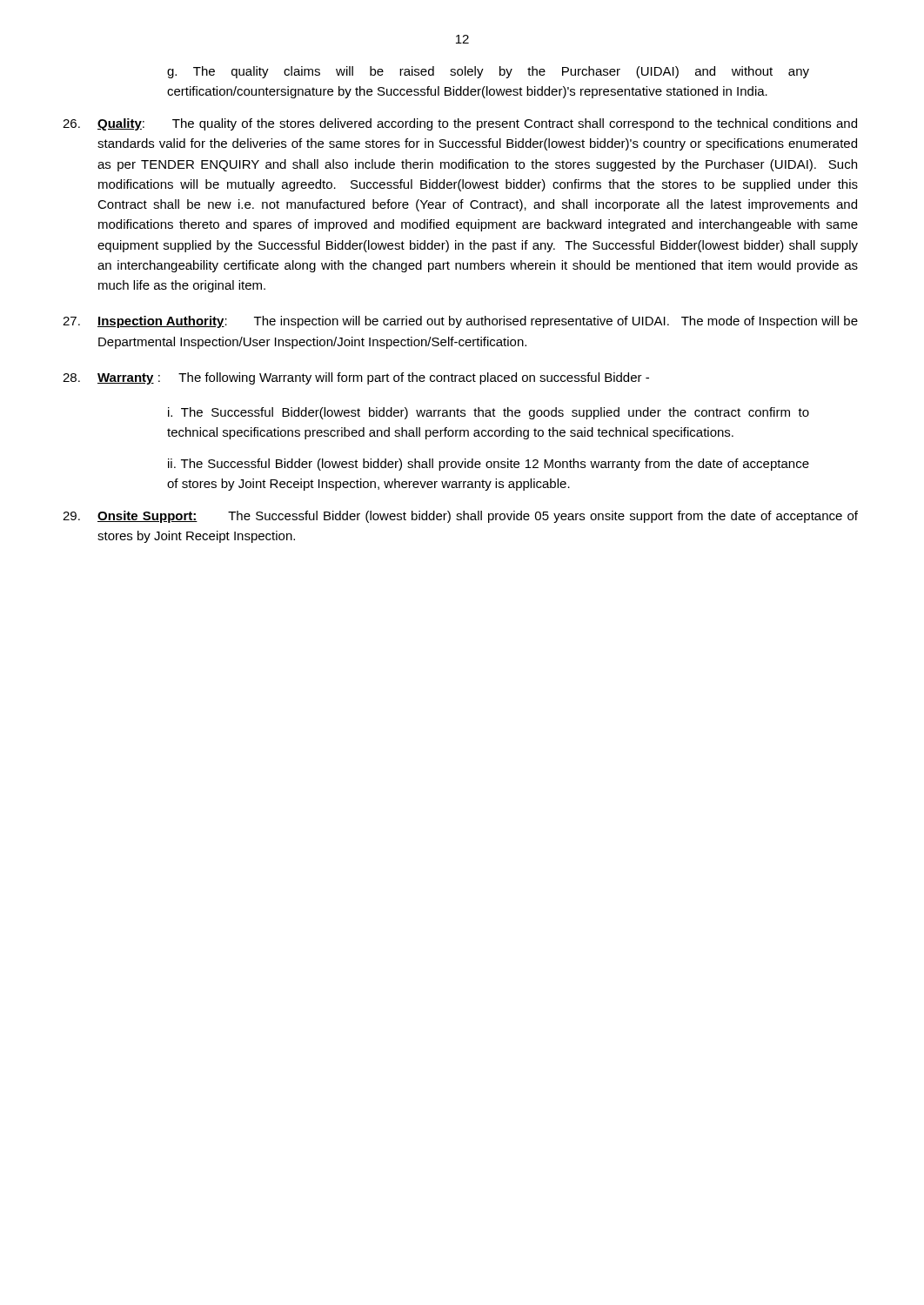This screenshot has height=1305, width=924.
Task: Select the passage starting "i. The Successful Bidder(lowest bidder) warrants that the"
Action: click(x=488, y=422)
